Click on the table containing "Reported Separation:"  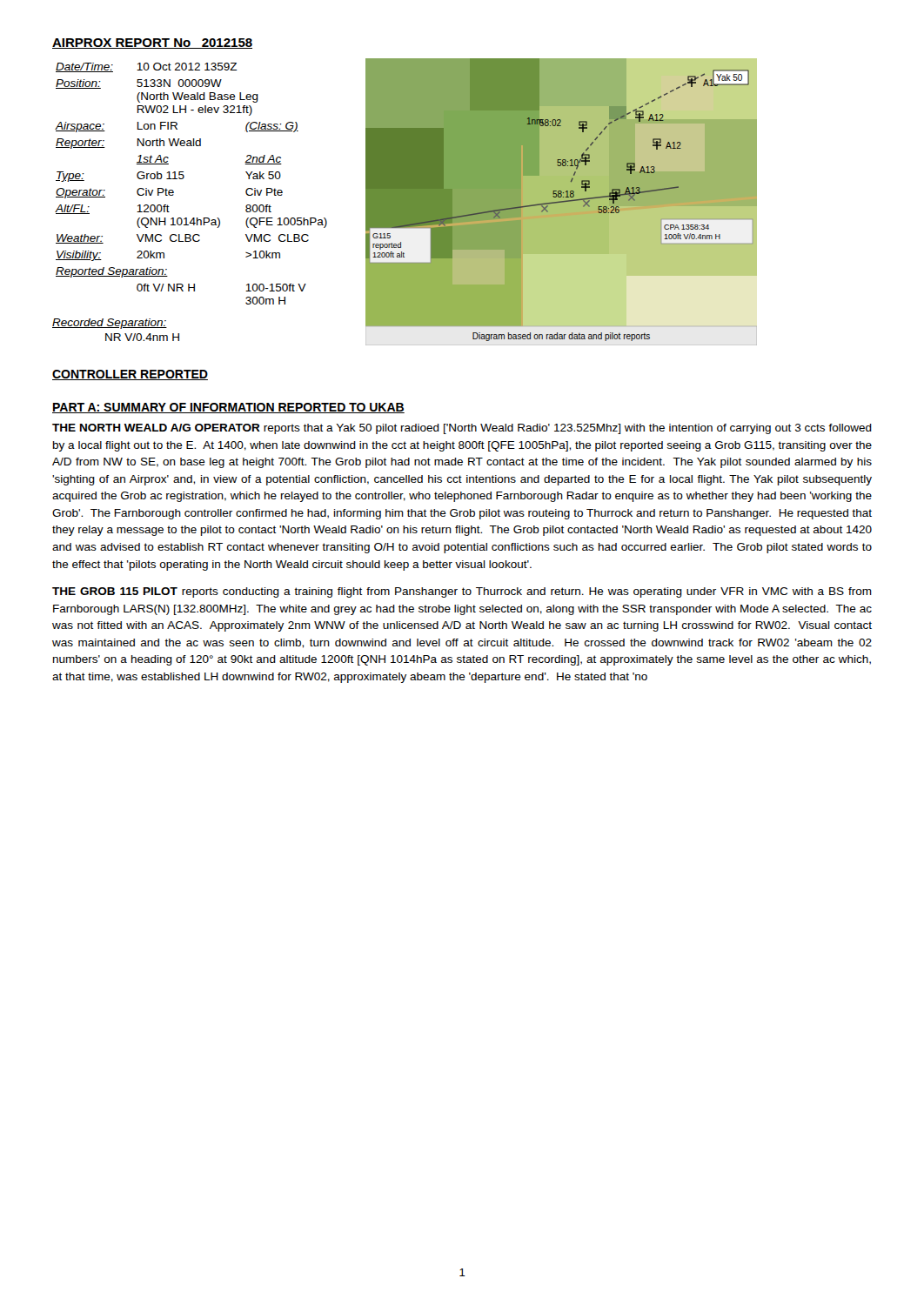(200, 184)
